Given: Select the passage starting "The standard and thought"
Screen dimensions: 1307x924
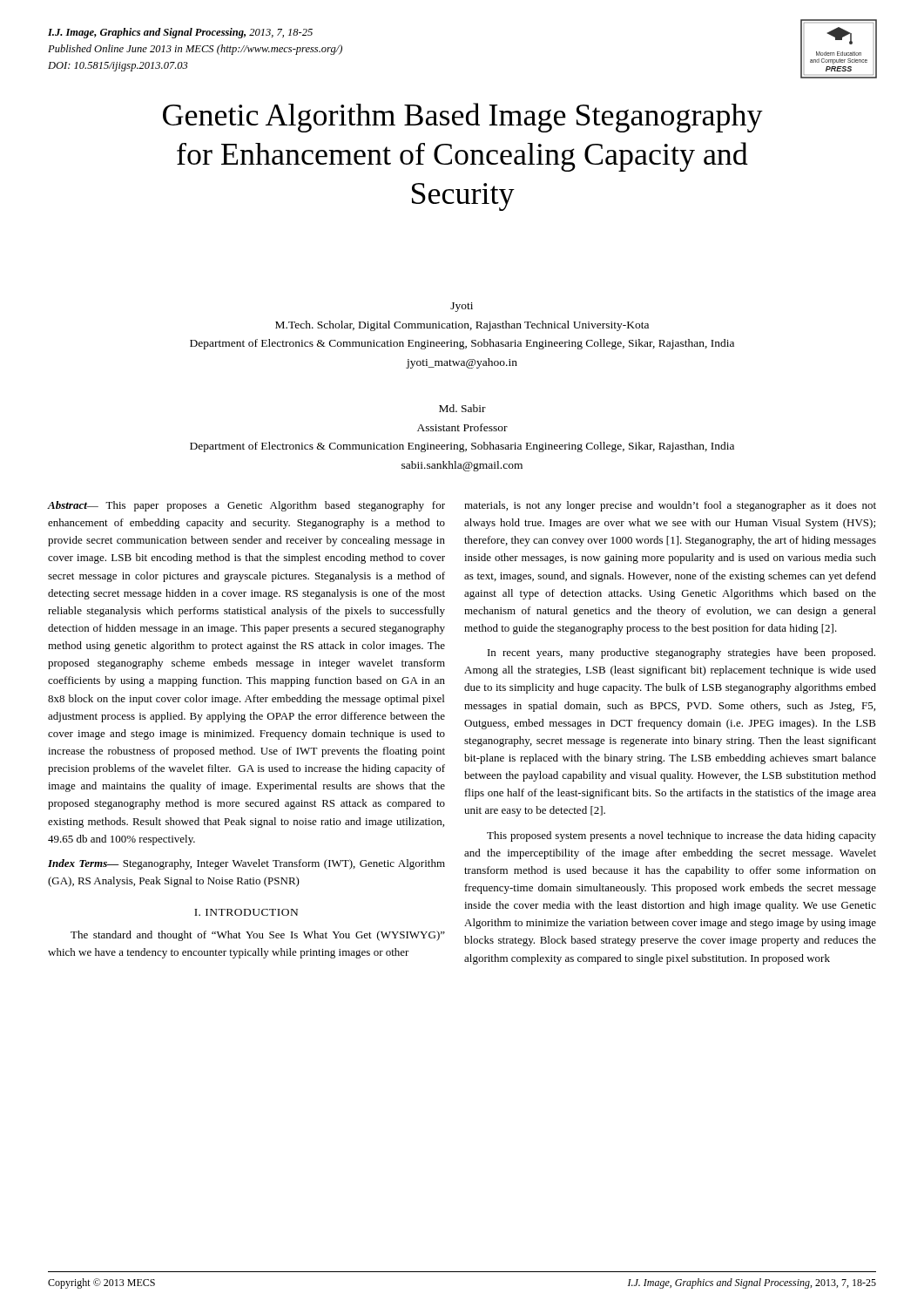Looking at the screenshot, I should click(246, 944).
